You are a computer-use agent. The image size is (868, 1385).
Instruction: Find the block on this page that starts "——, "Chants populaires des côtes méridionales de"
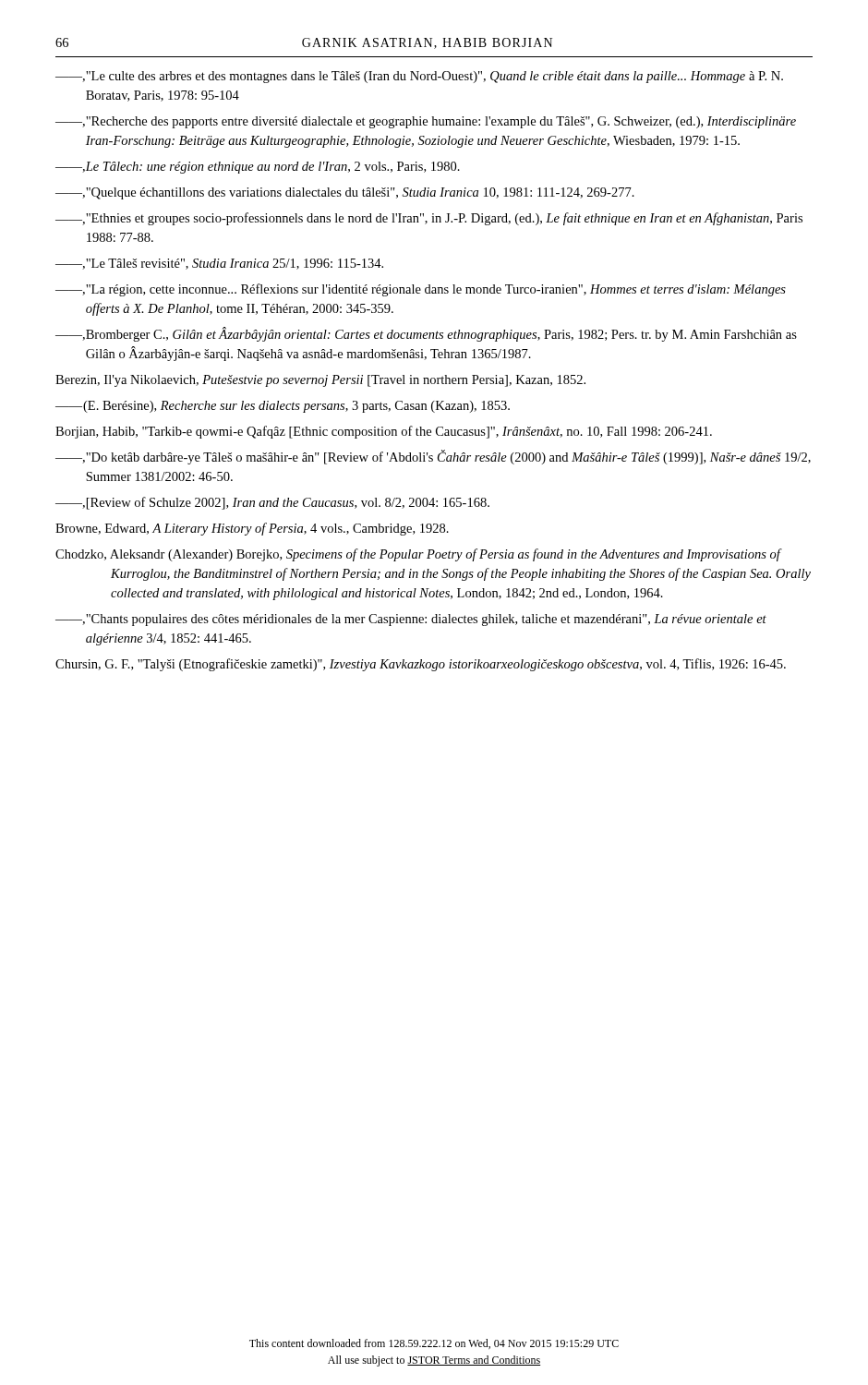(434, 629)
